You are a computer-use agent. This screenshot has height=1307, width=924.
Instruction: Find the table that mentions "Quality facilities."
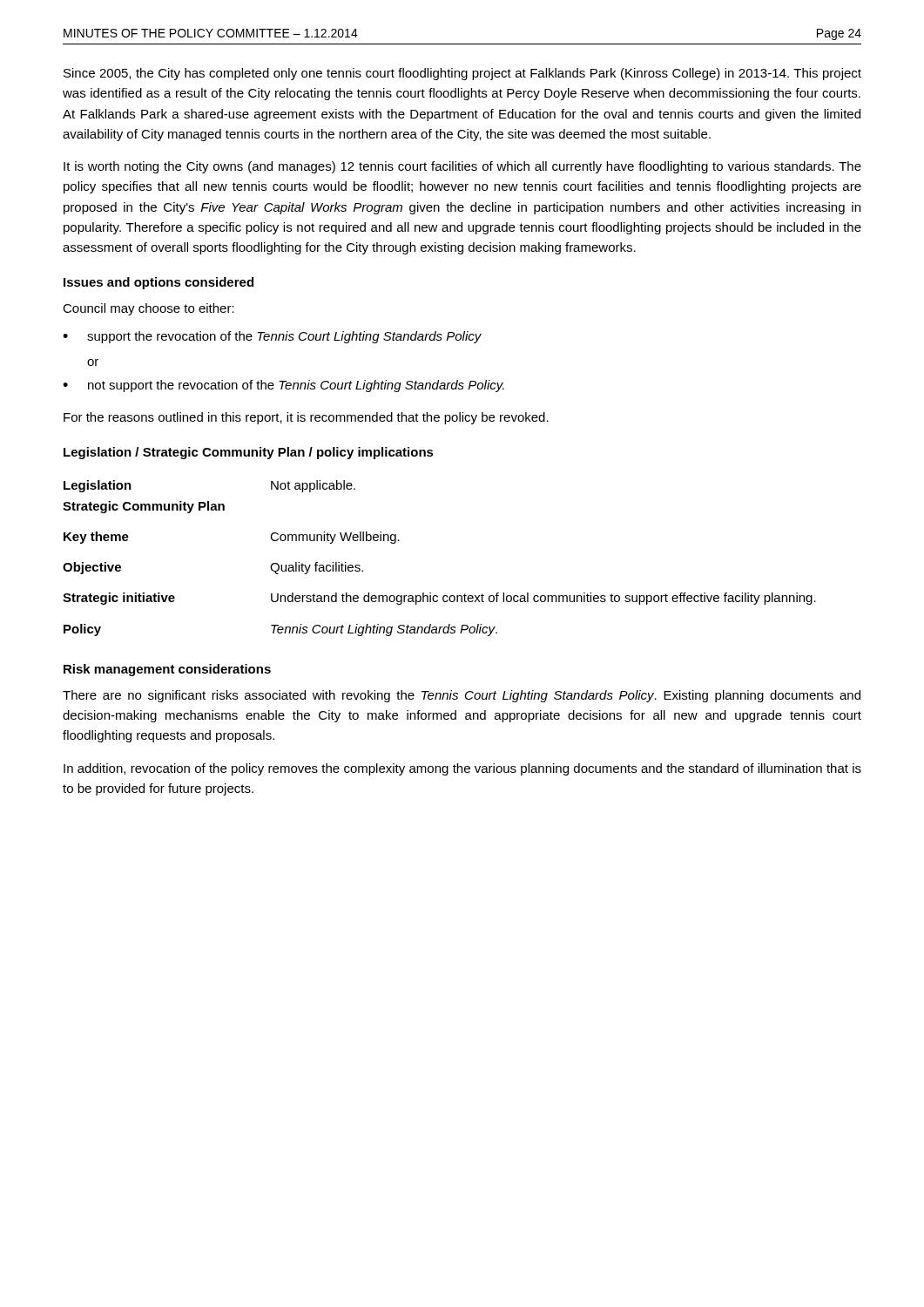462,557
